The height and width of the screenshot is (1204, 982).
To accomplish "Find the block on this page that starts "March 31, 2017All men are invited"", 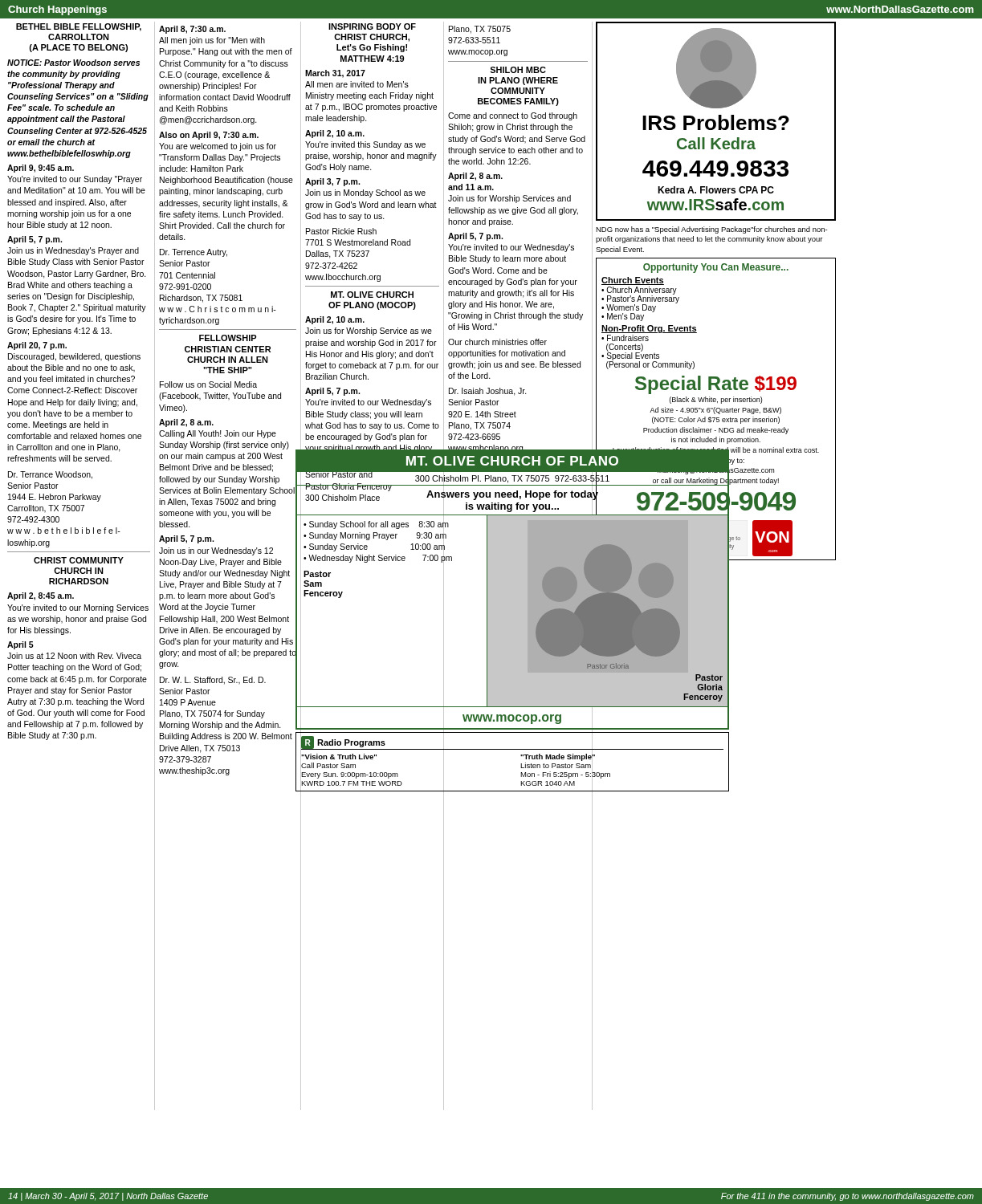I will tap(372, 96).
